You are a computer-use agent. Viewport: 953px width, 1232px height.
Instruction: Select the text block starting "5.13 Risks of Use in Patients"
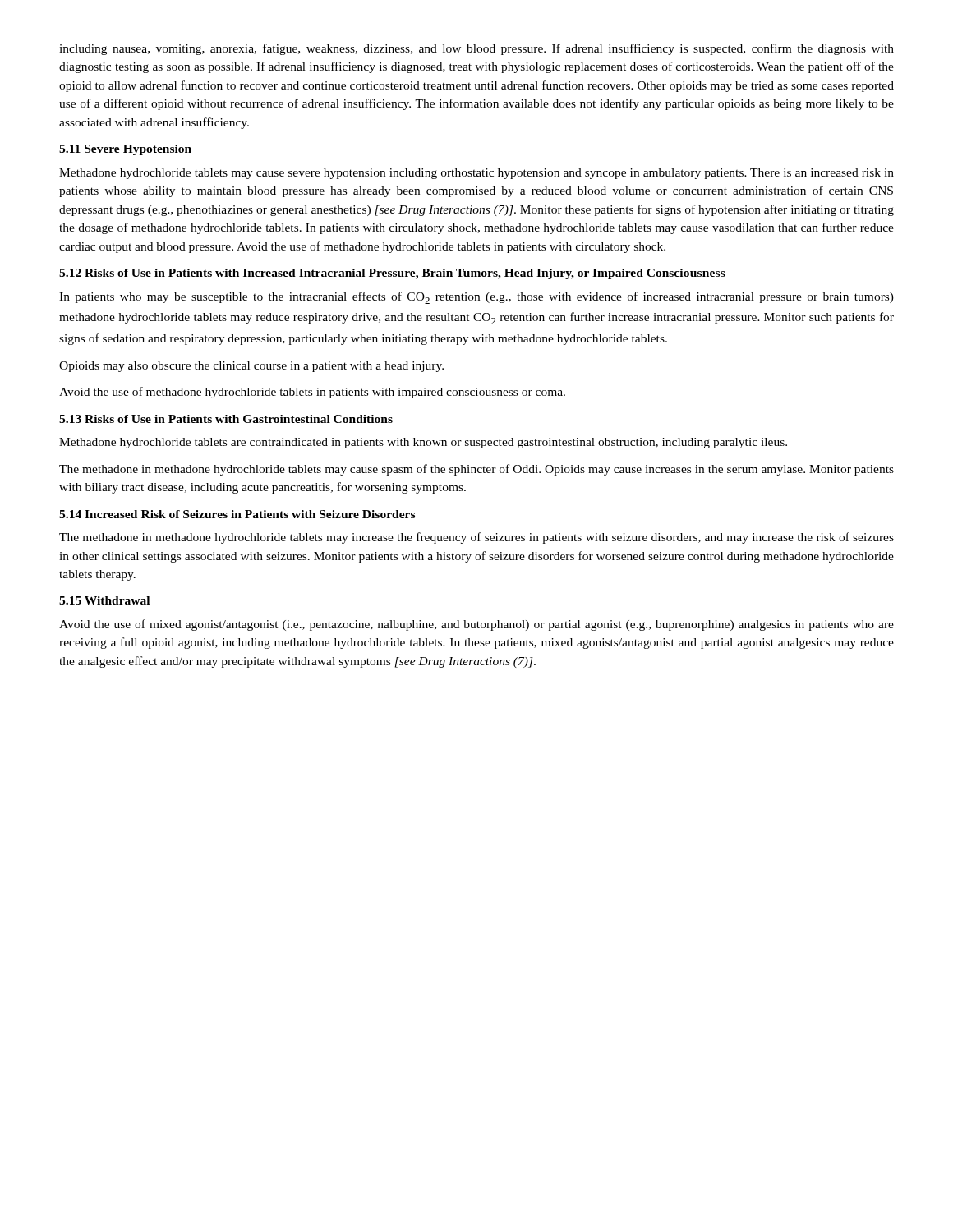[x=226, y=419]
